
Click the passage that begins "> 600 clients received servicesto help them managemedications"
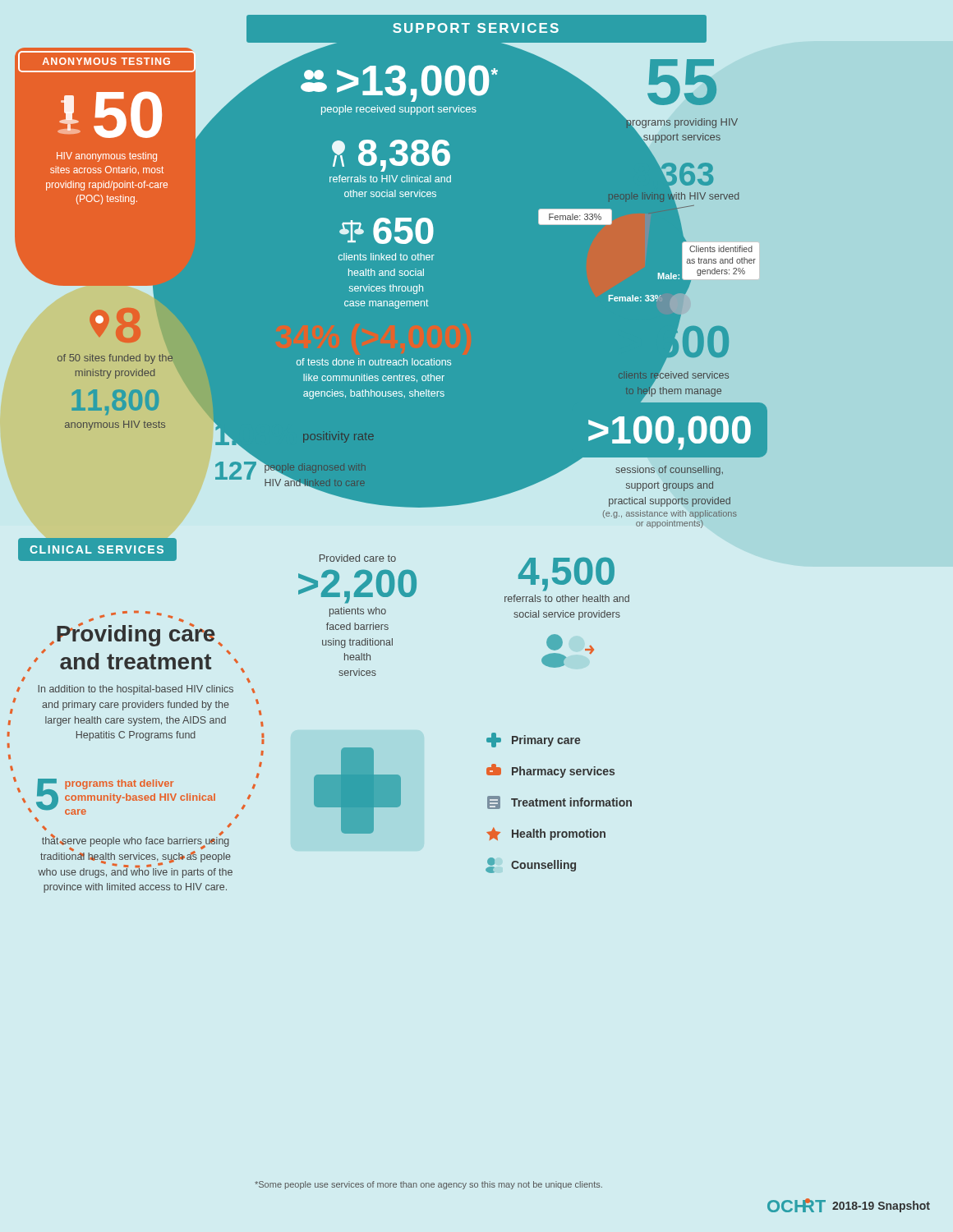(x=674, y=361)
